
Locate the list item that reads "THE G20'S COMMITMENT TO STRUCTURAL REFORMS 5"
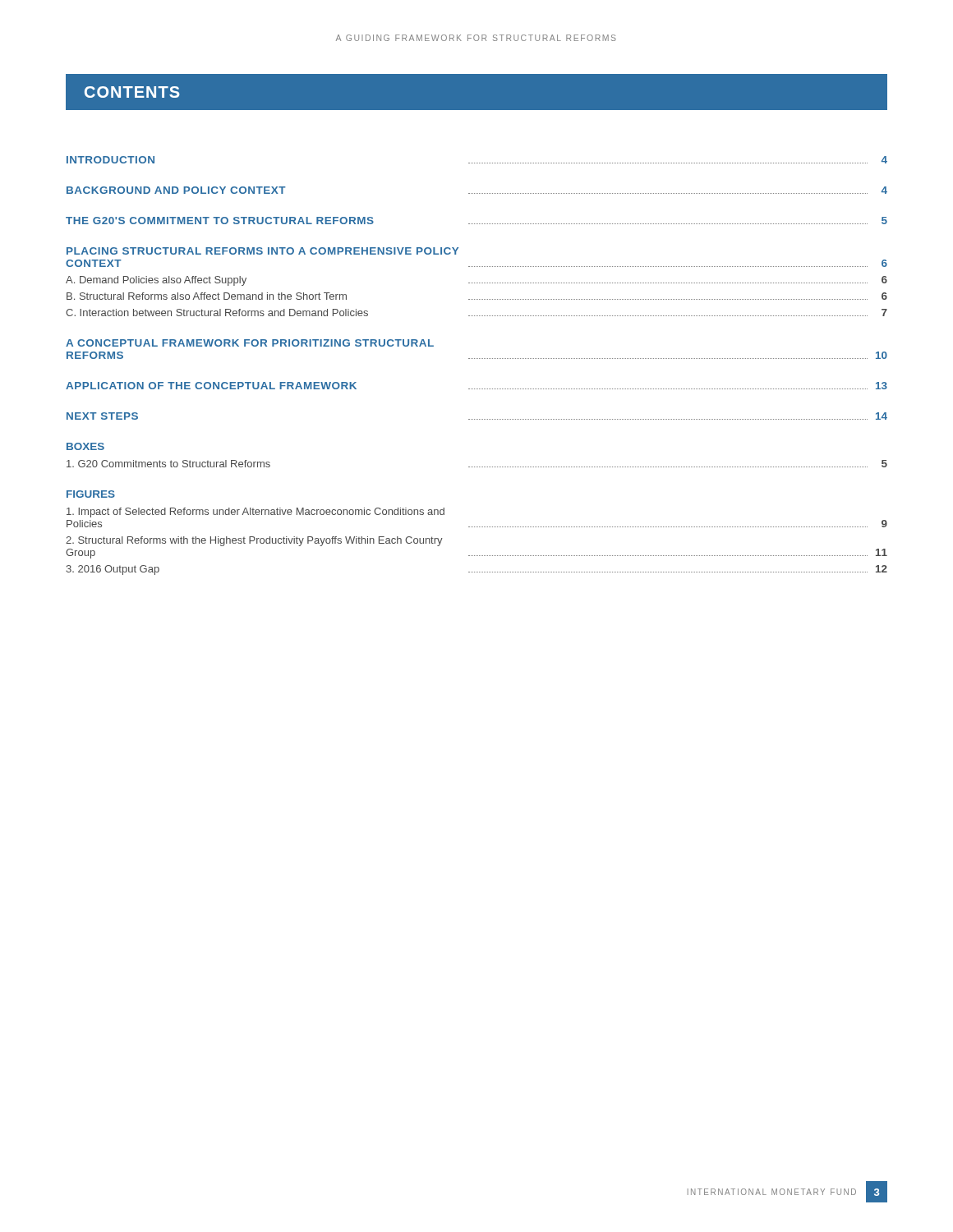[476, 221]
